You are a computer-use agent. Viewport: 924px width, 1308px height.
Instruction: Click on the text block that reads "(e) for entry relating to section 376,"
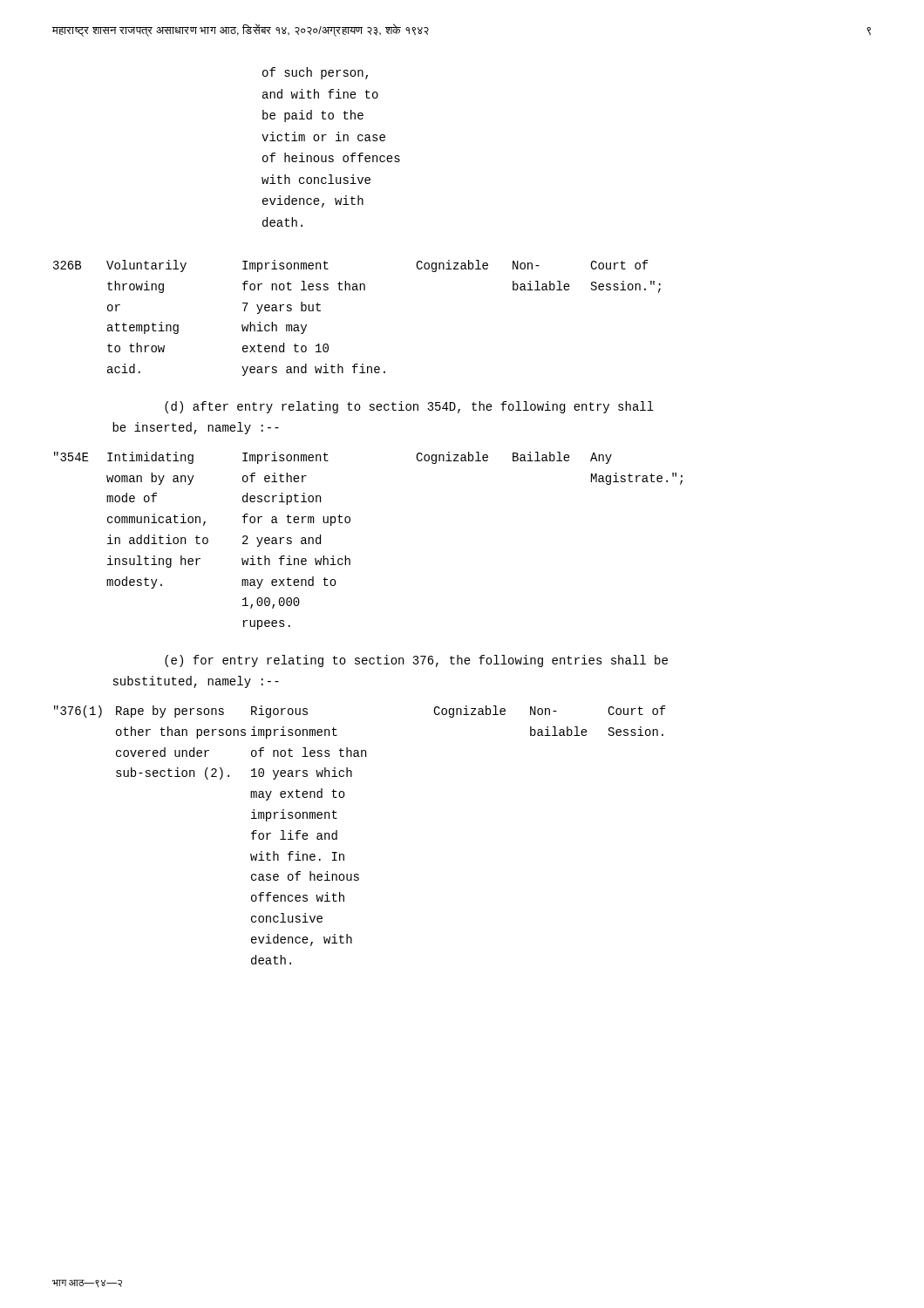tap(387, 672)
